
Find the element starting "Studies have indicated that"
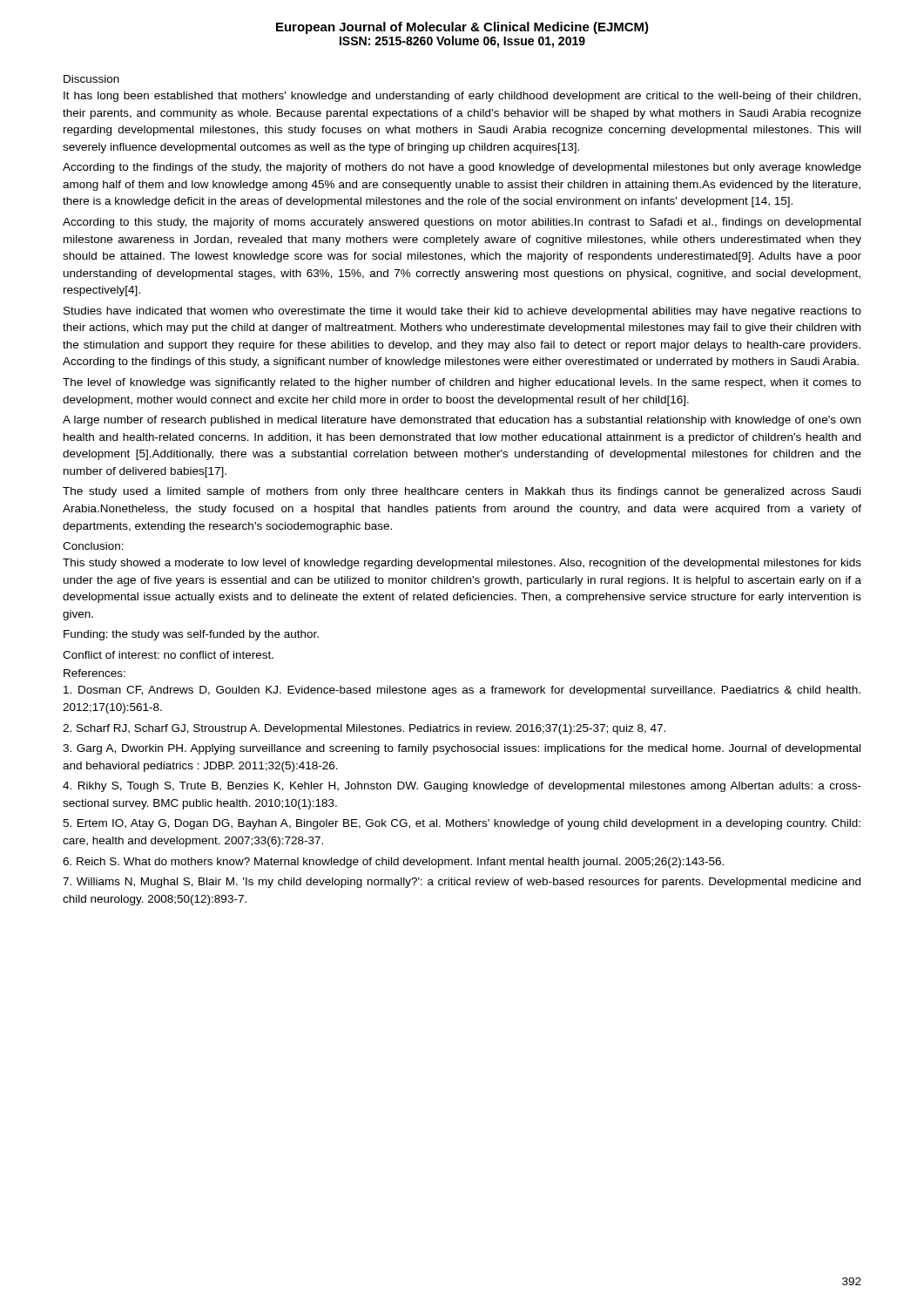click(x=462, y=336)
